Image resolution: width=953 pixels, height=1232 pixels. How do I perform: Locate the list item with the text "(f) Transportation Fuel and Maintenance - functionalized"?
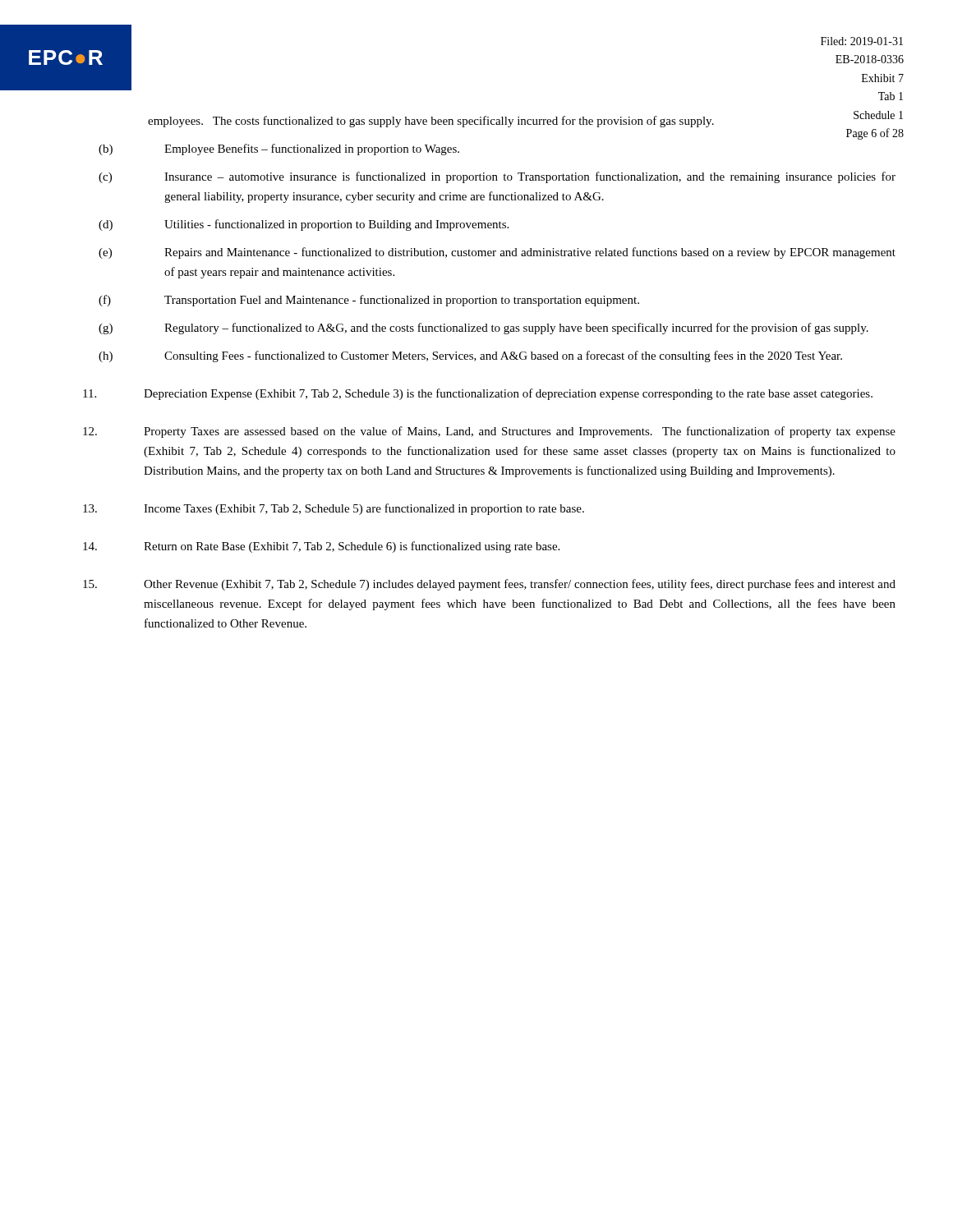pyautogui.click(x=489, y=300)
